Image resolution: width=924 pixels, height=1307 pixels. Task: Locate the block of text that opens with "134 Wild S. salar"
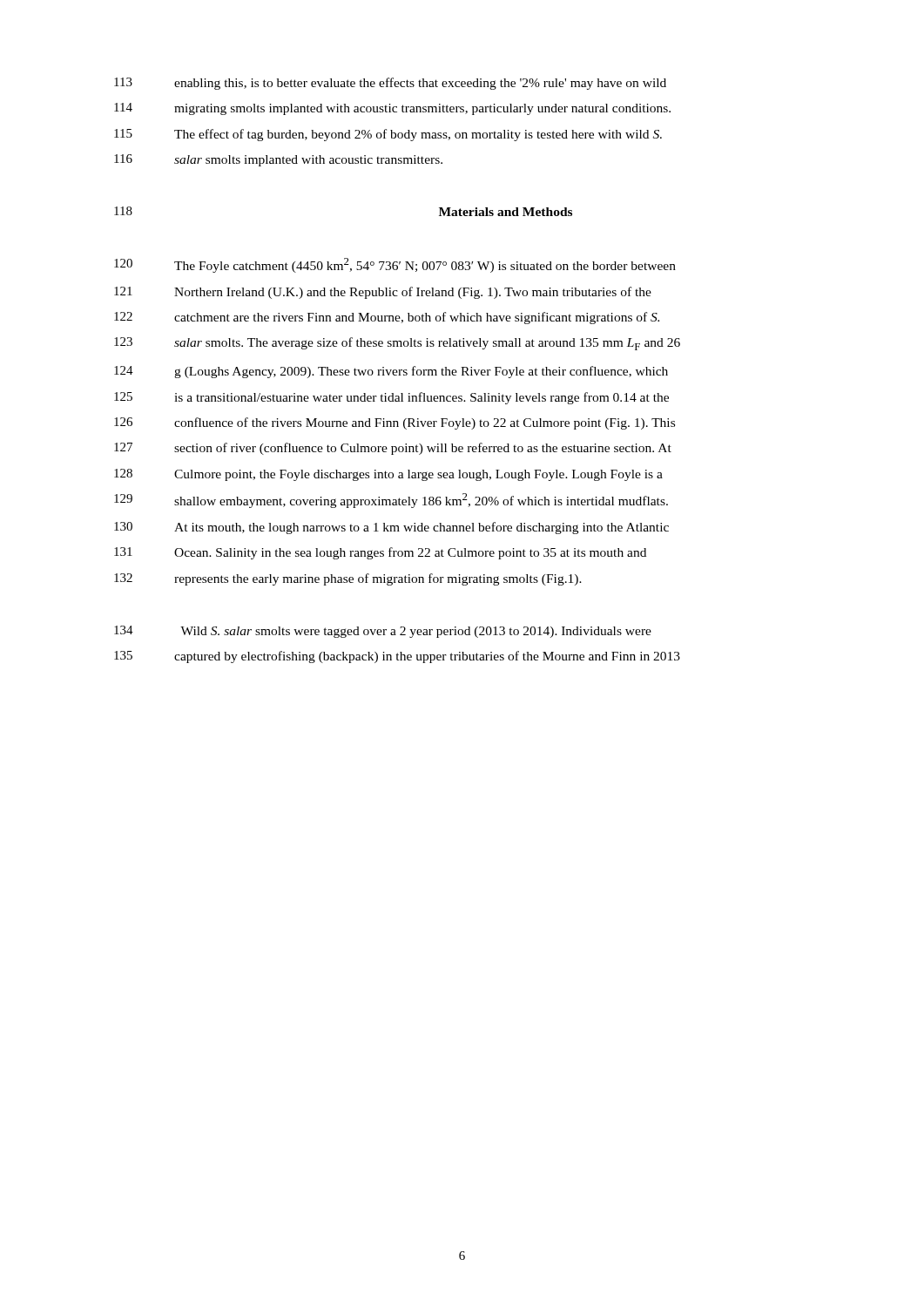click(x=475, y=630)
